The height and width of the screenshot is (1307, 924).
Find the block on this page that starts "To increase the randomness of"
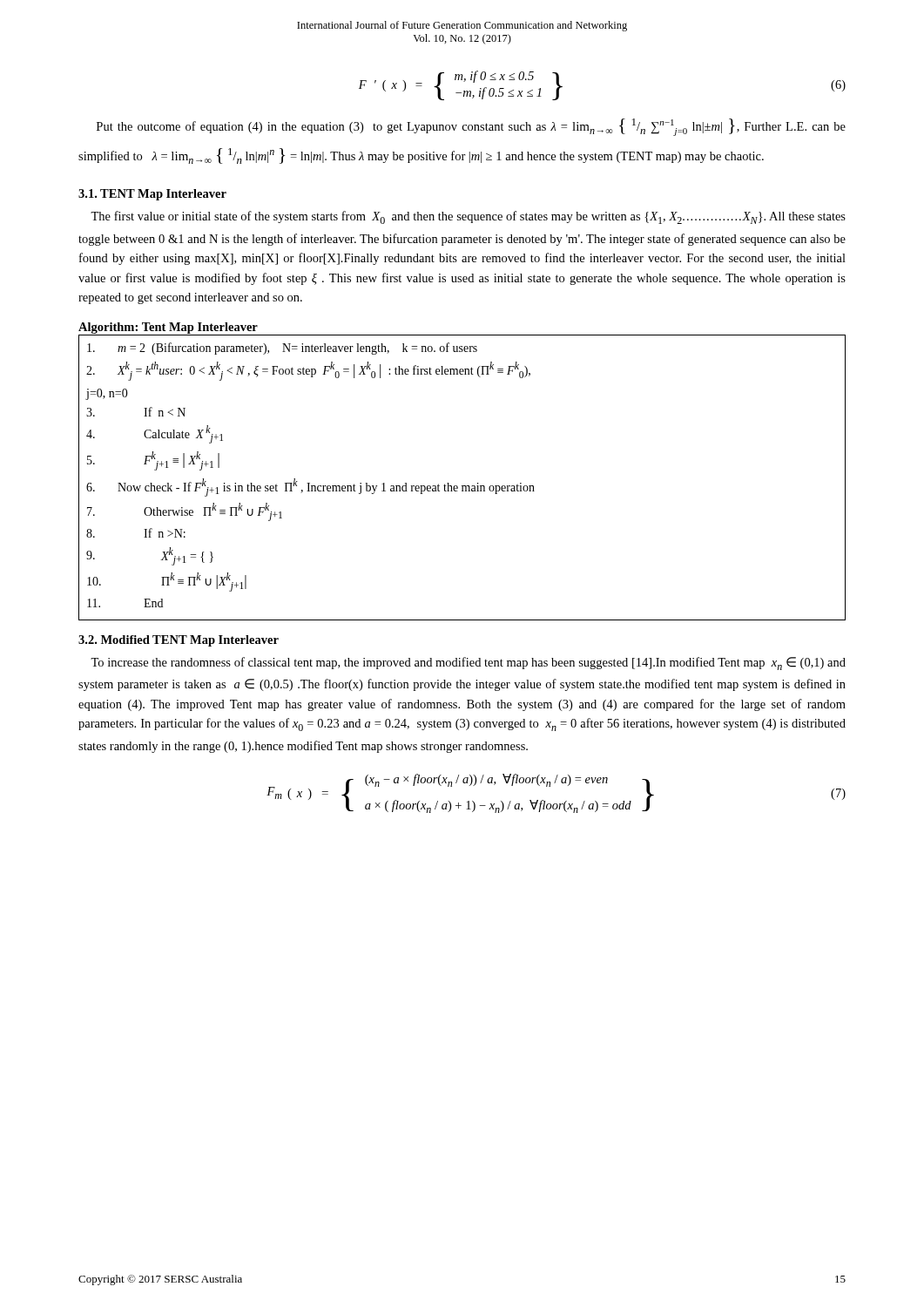tap(462, 704)
